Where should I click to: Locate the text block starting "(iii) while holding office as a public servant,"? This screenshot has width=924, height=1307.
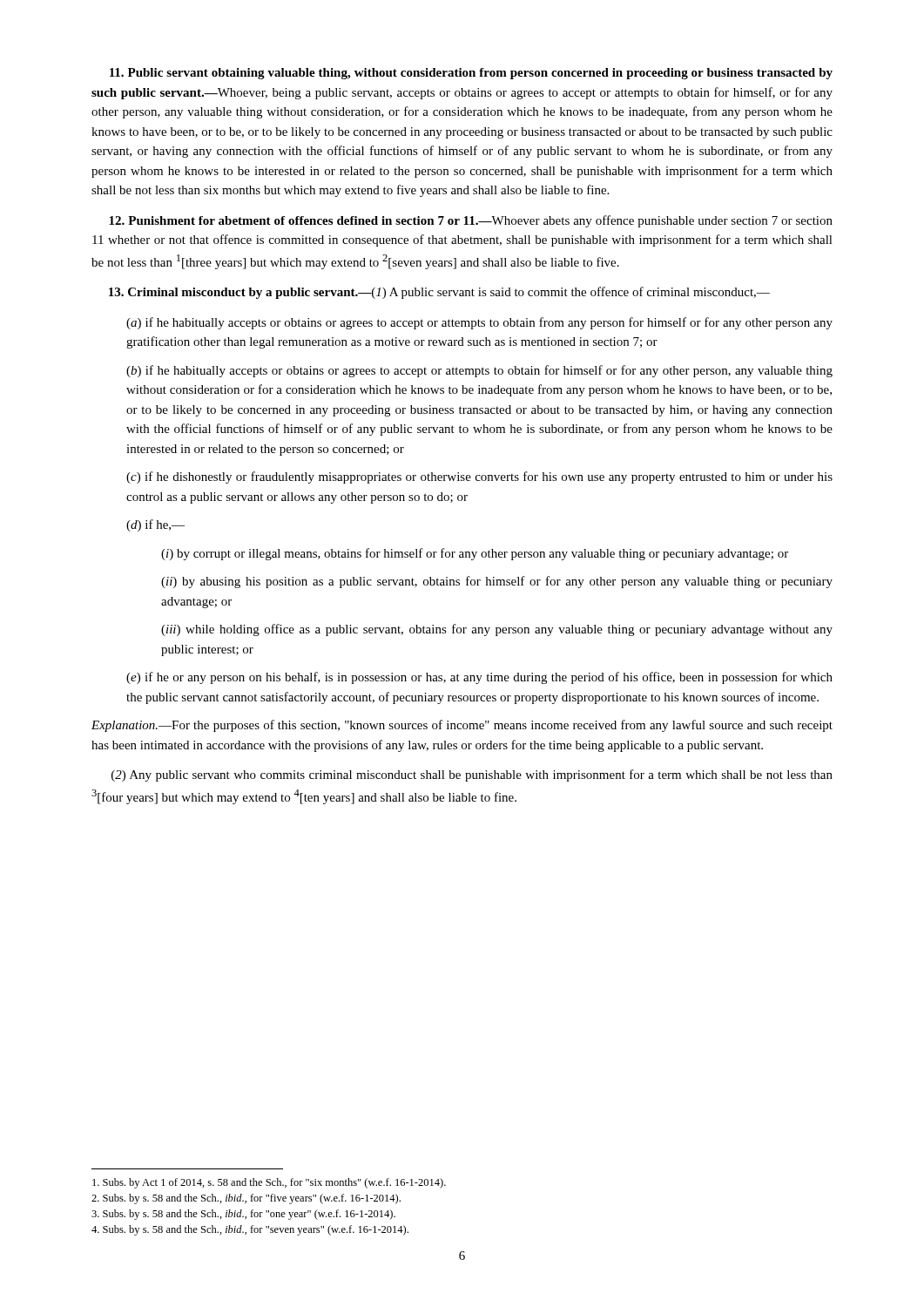point(497,639)
